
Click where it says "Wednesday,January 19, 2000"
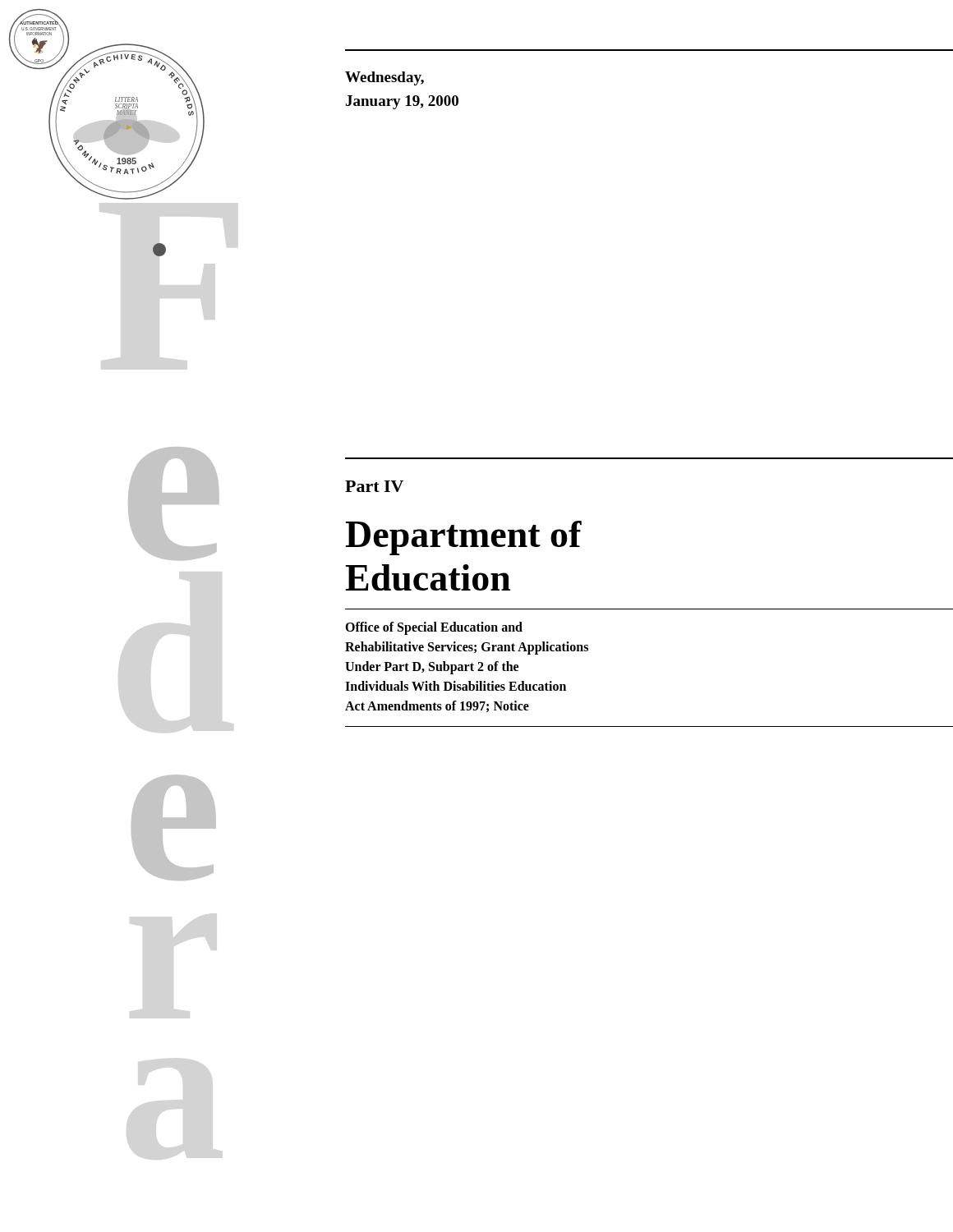(x=384, y=78)
